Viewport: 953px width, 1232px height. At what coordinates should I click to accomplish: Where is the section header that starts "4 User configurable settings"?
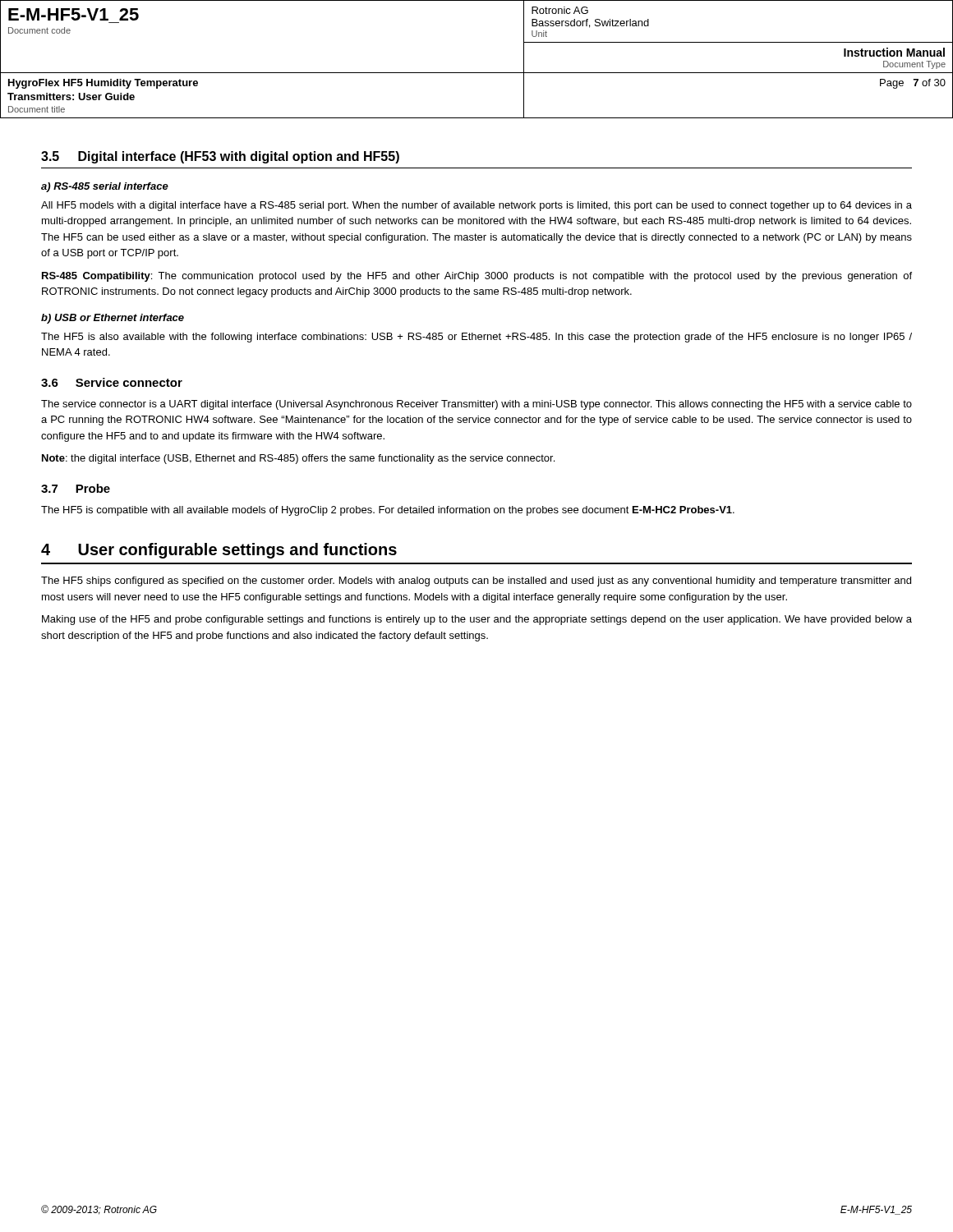(x=219, y=550)
